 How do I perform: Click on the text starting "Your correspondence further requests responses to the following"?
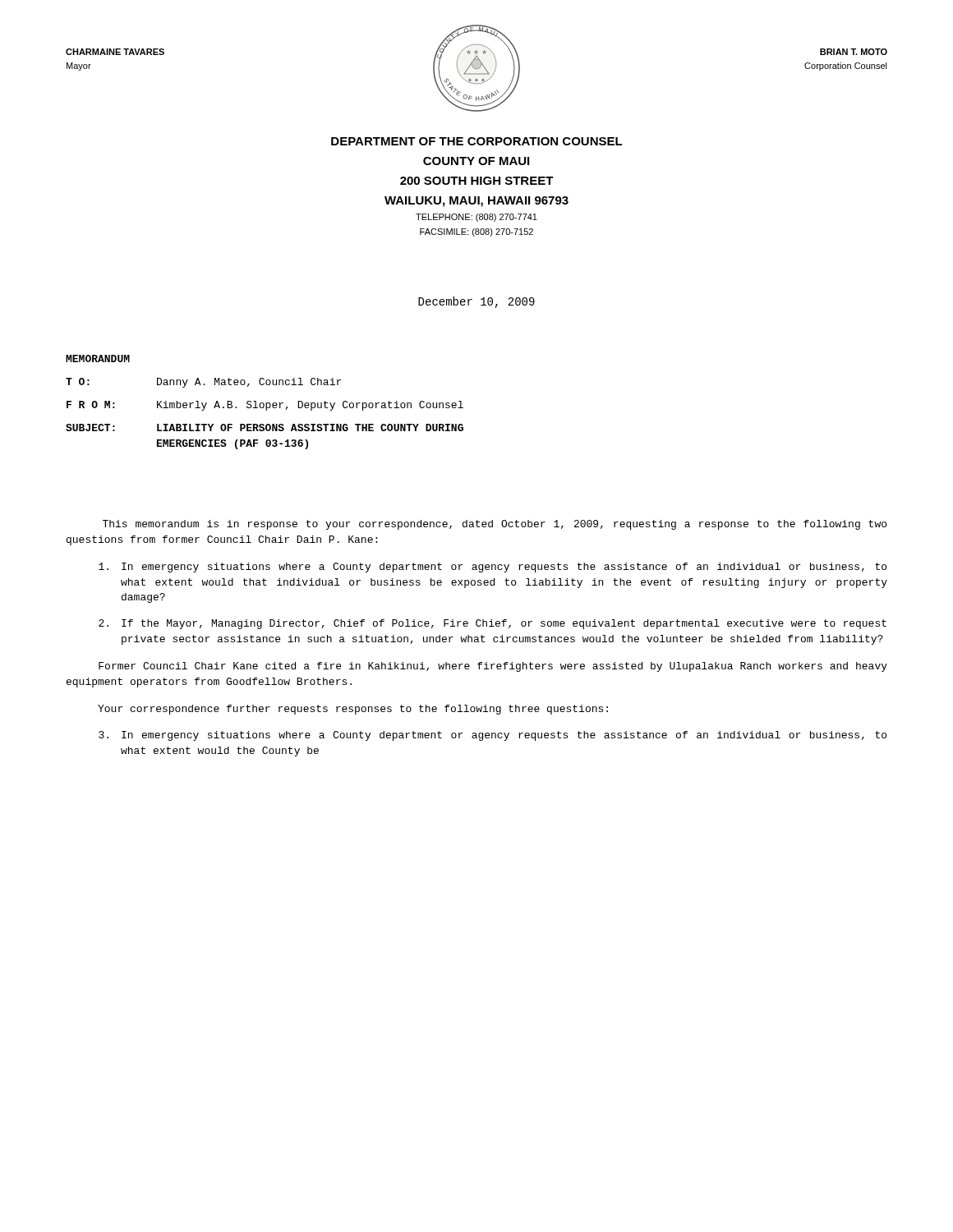pos(338,709)
